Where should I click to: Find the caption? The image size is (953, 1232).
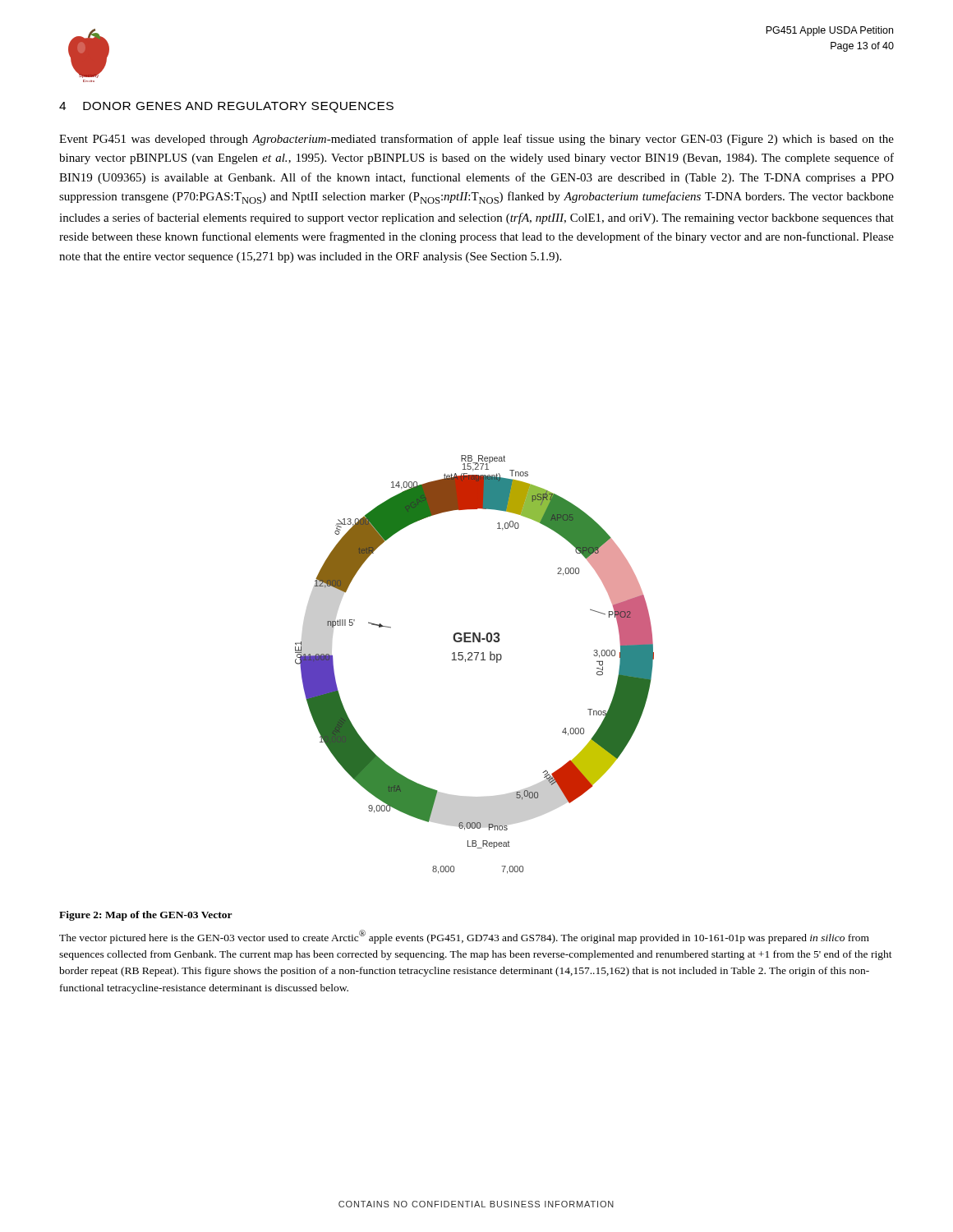(x=476, y=951)
